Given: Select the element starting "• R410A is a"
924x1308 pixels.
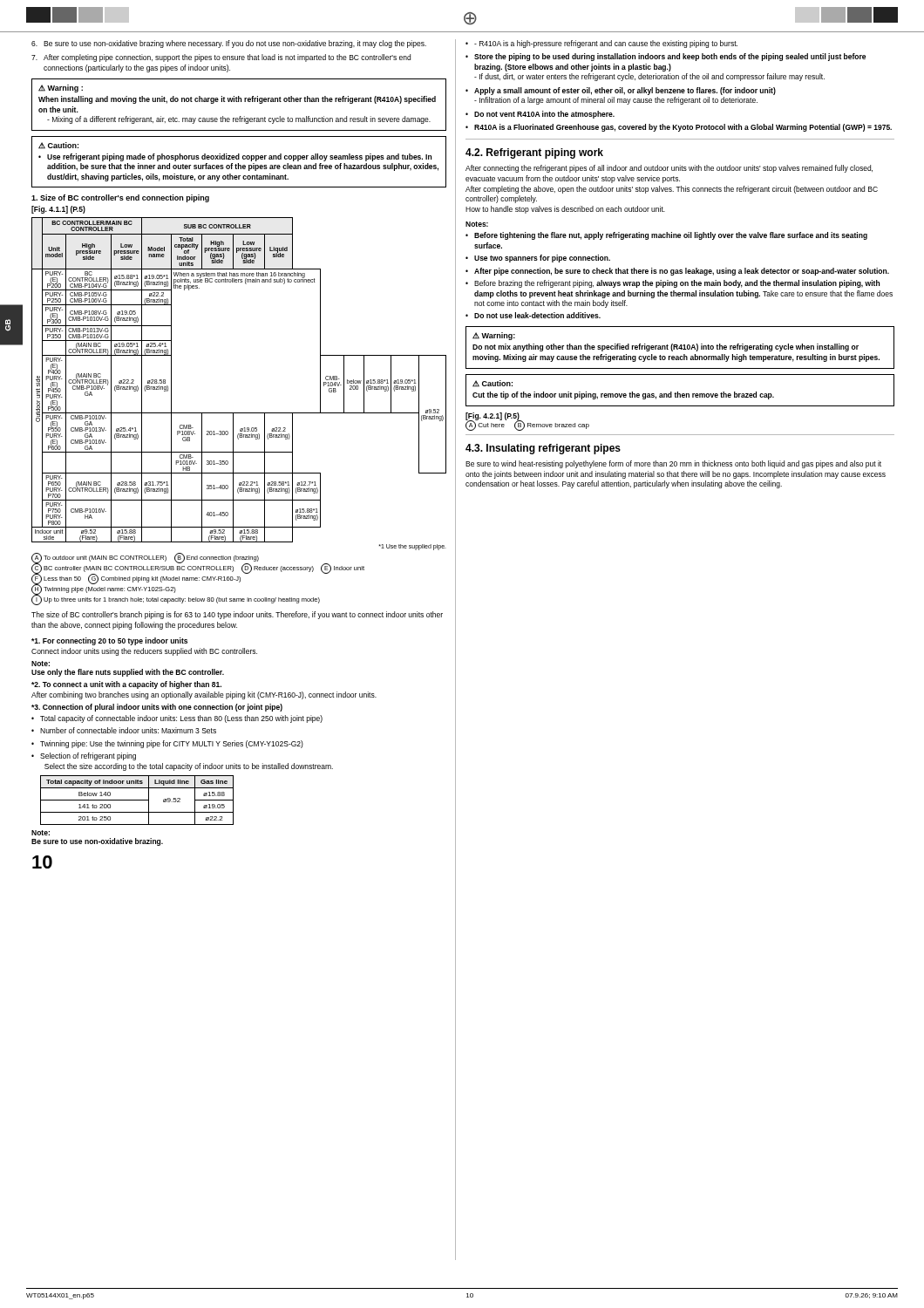Looking at the screenshot, I should [x=679, y=128].
